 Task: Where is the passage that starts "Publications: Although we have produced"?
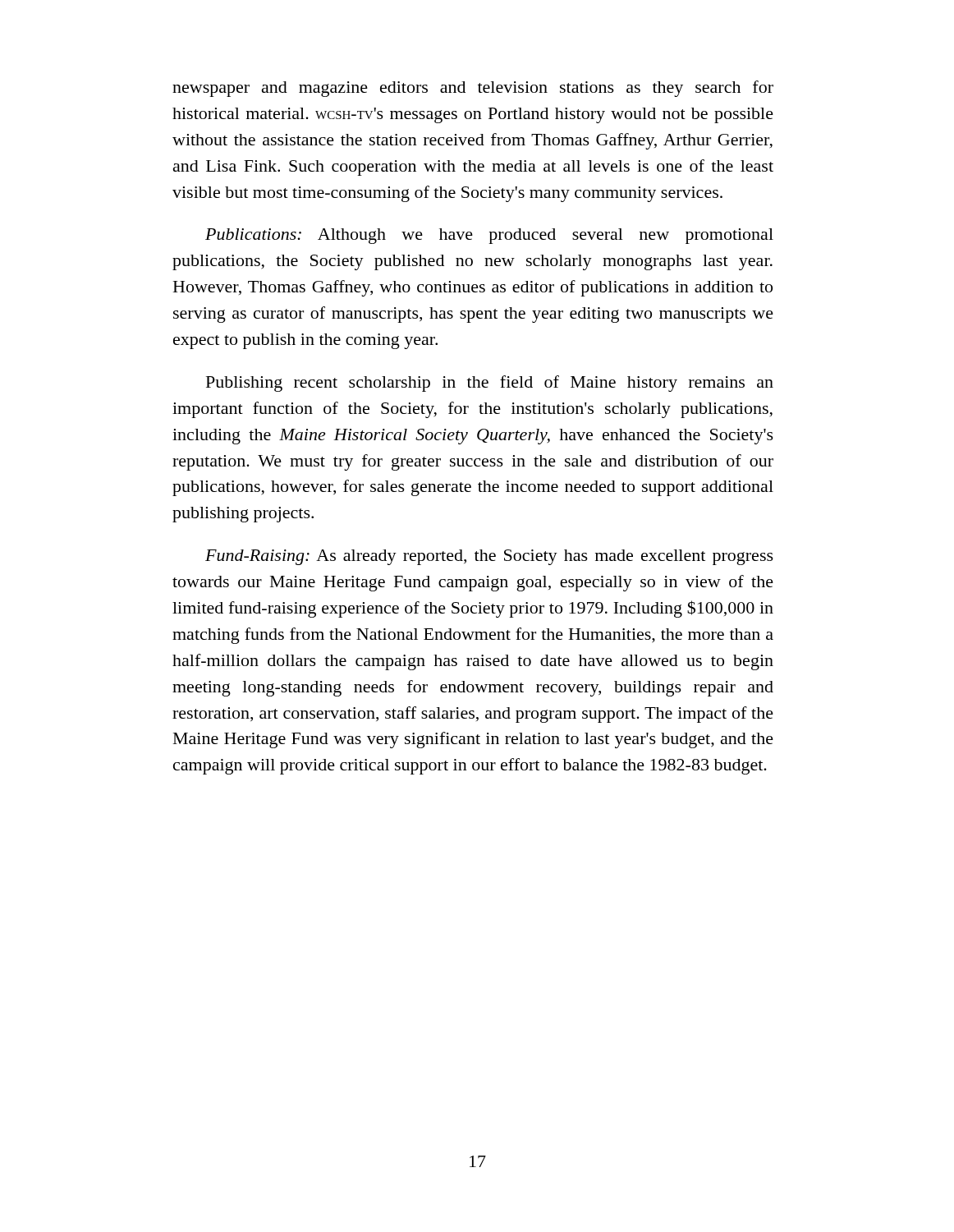point(473,287)
